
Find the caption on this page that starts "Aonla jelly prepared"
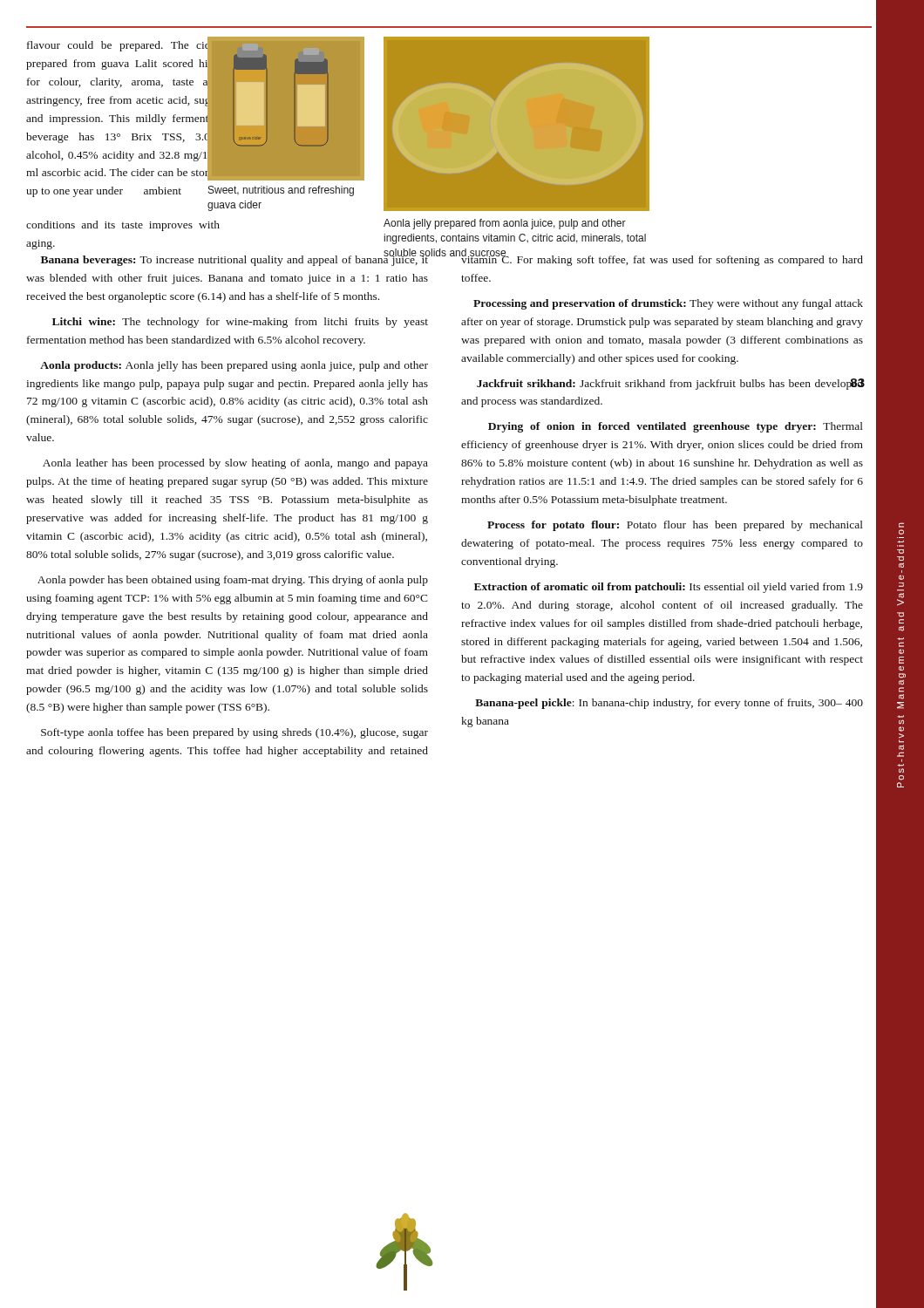[515, 238]
